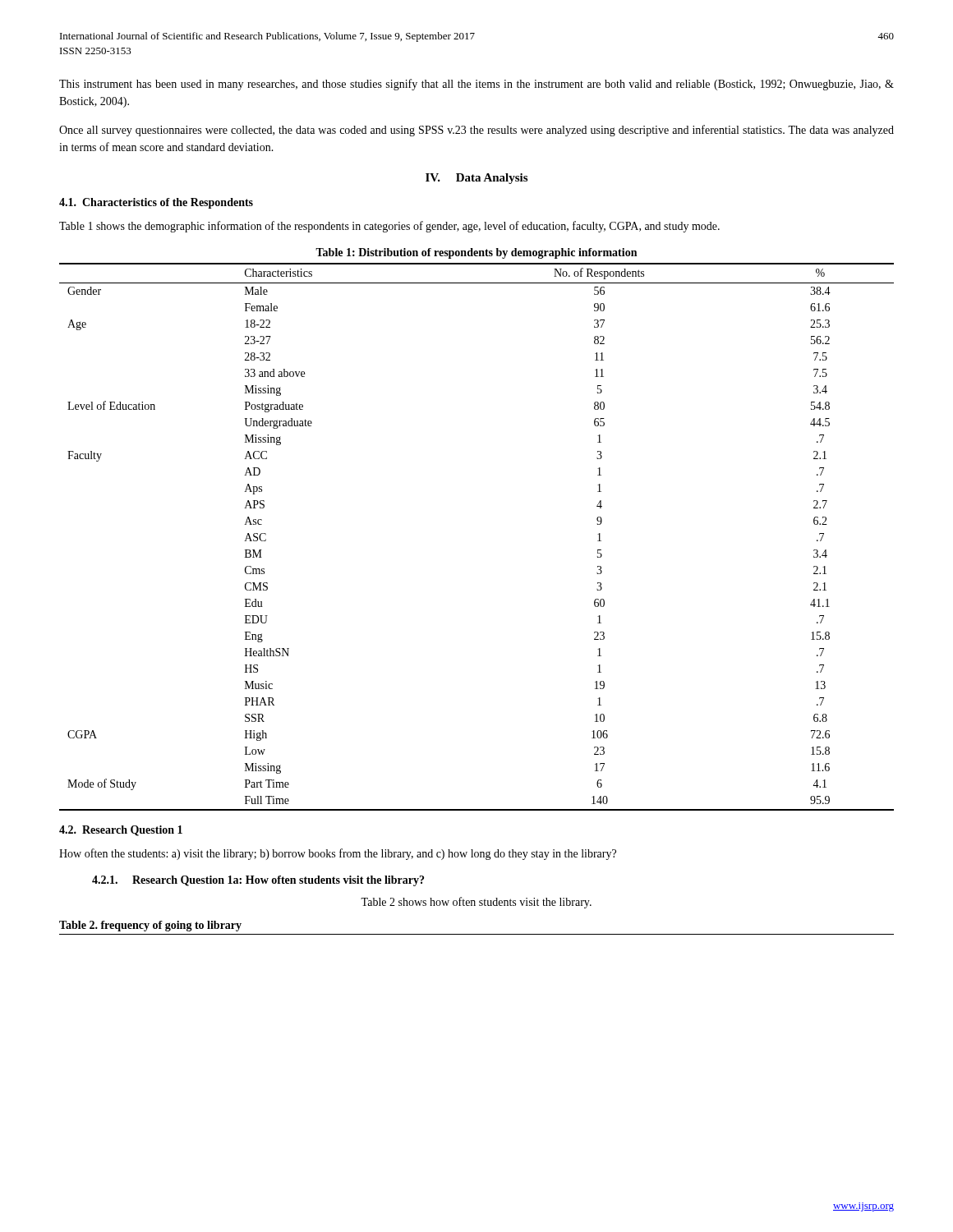
Task: Find the text block that reads "Once all survey questionnaires were collected, the data"
Action: pyautogui.click(x=476, y=139)
